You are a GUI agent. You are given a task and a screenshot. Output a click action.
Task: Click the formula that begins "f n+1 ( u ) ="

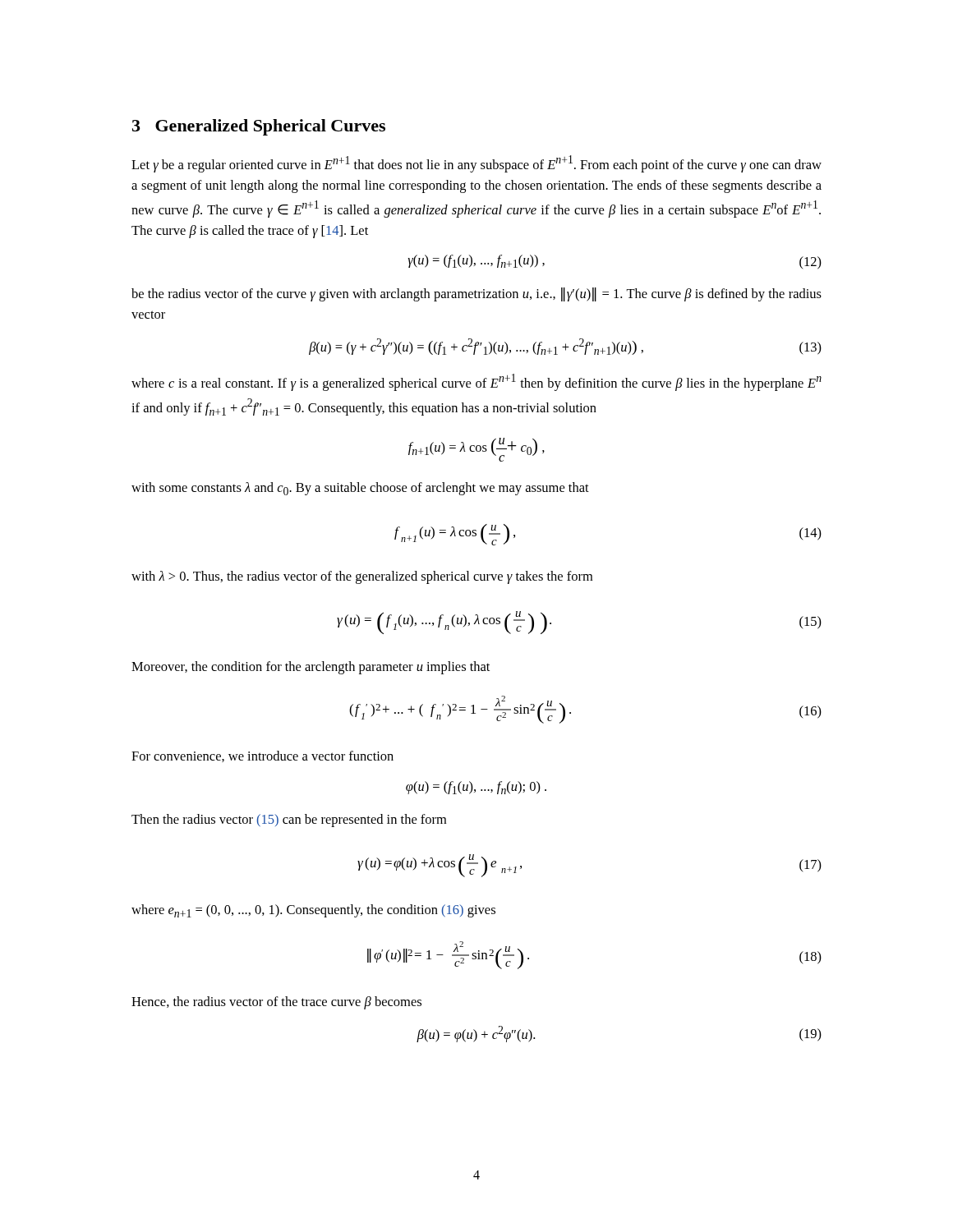[x=452, y=534]
